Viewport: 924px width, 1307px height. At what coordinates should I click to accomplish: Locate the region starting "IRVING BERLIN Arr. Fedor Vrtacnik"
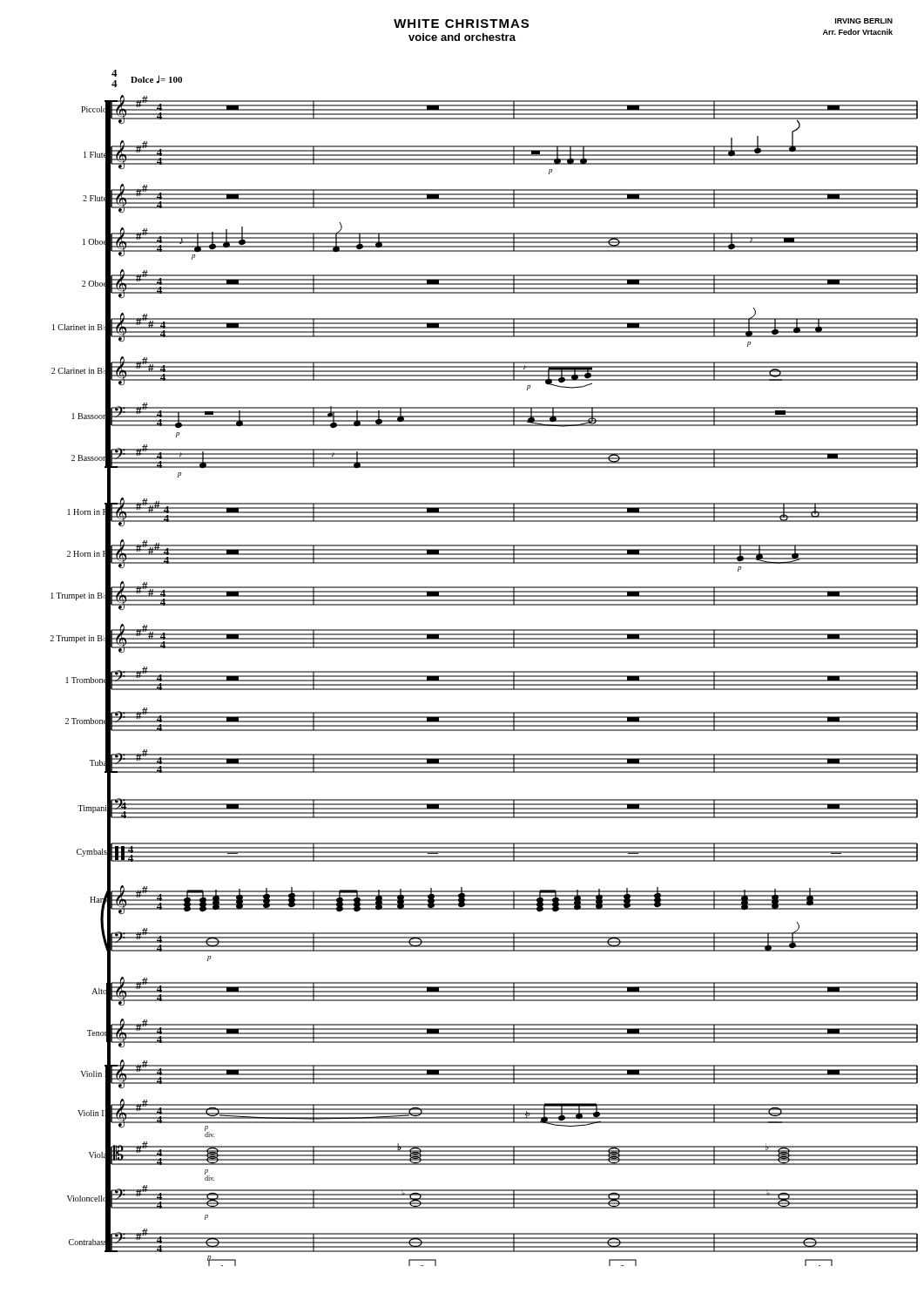[x=858, y=26]
